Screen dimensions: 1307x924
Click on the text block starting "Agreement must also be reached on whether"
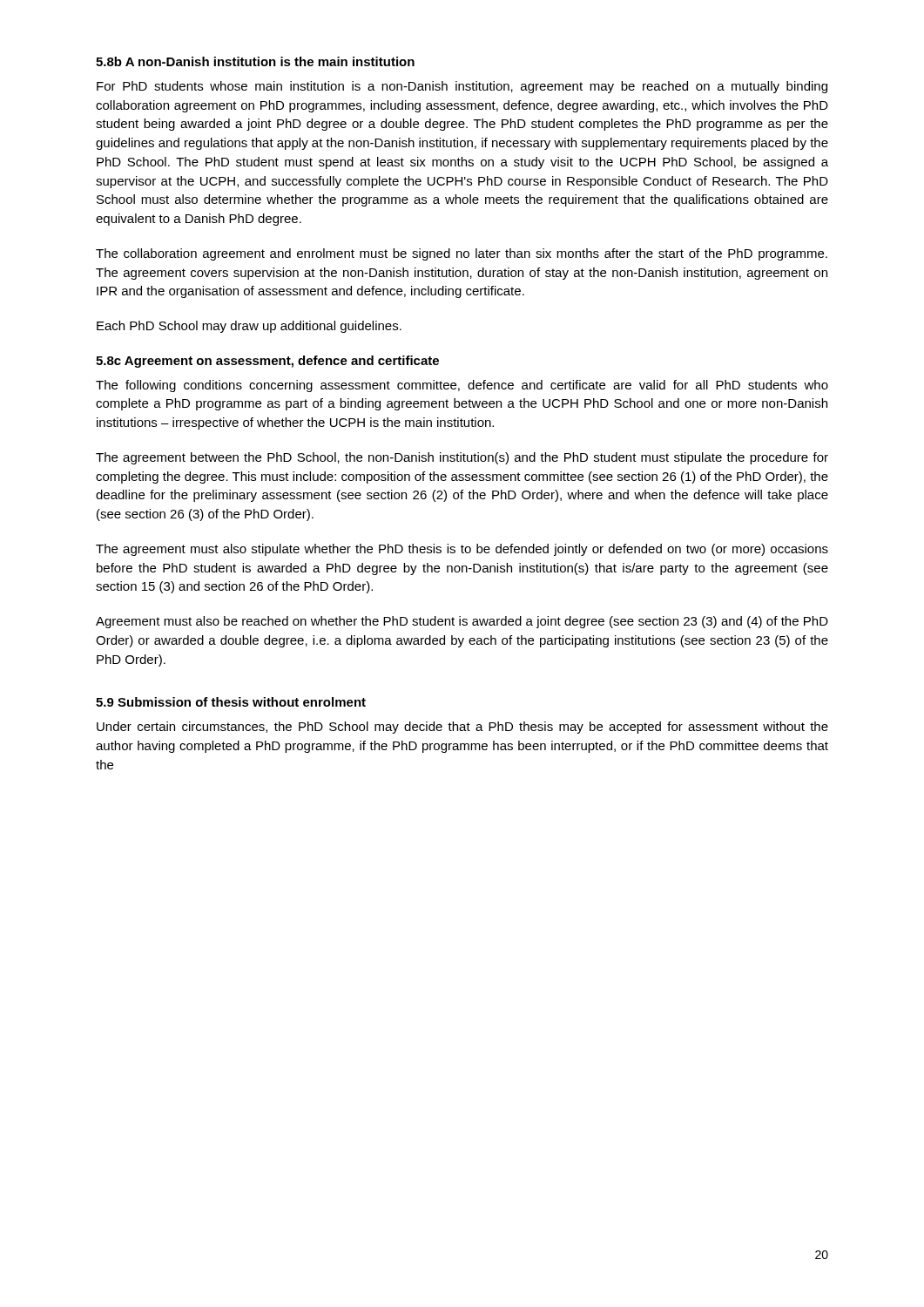[x=462, y=640]
